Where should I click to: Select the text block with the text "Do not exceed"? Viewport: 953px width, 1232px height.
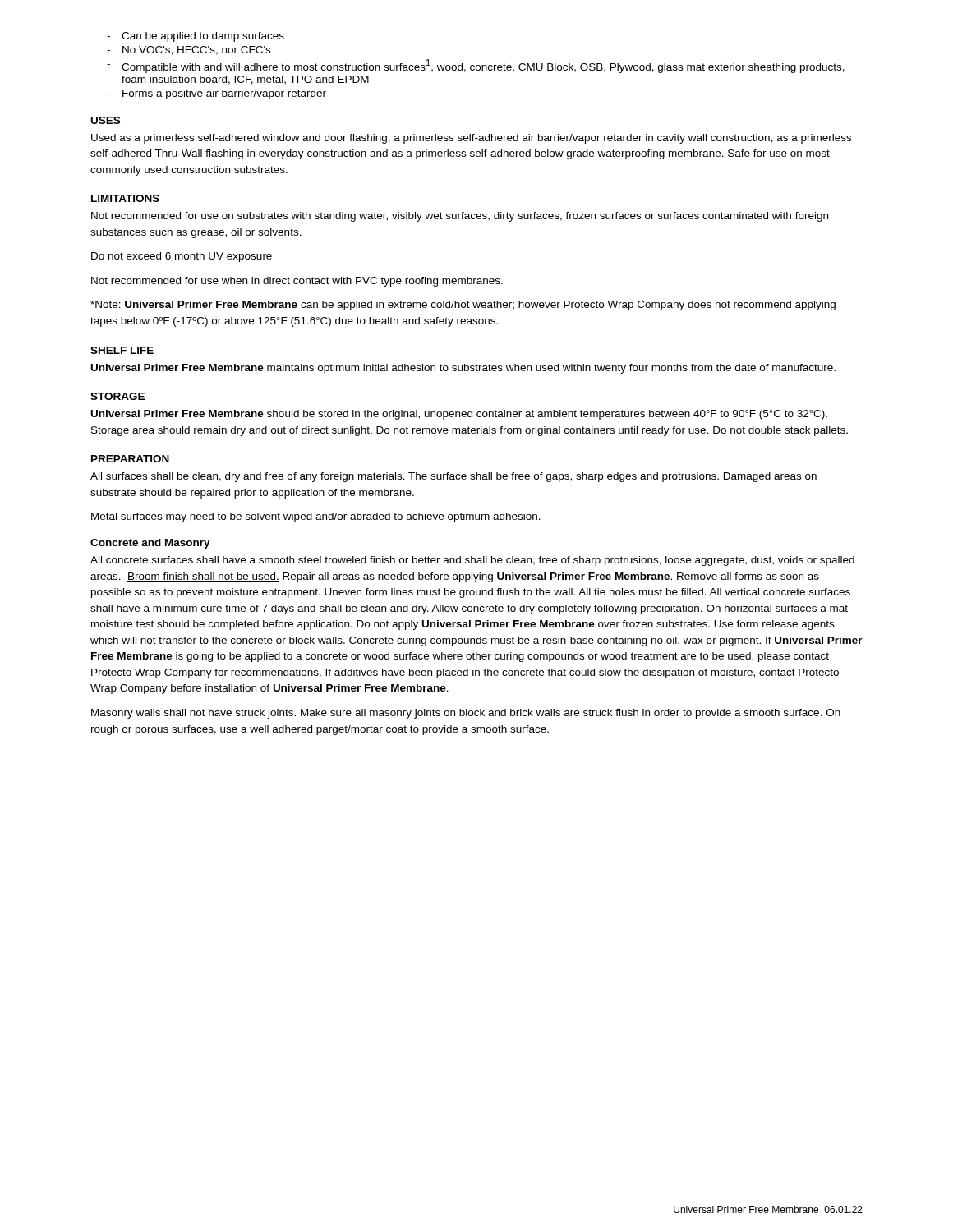[x=181, y=256]
